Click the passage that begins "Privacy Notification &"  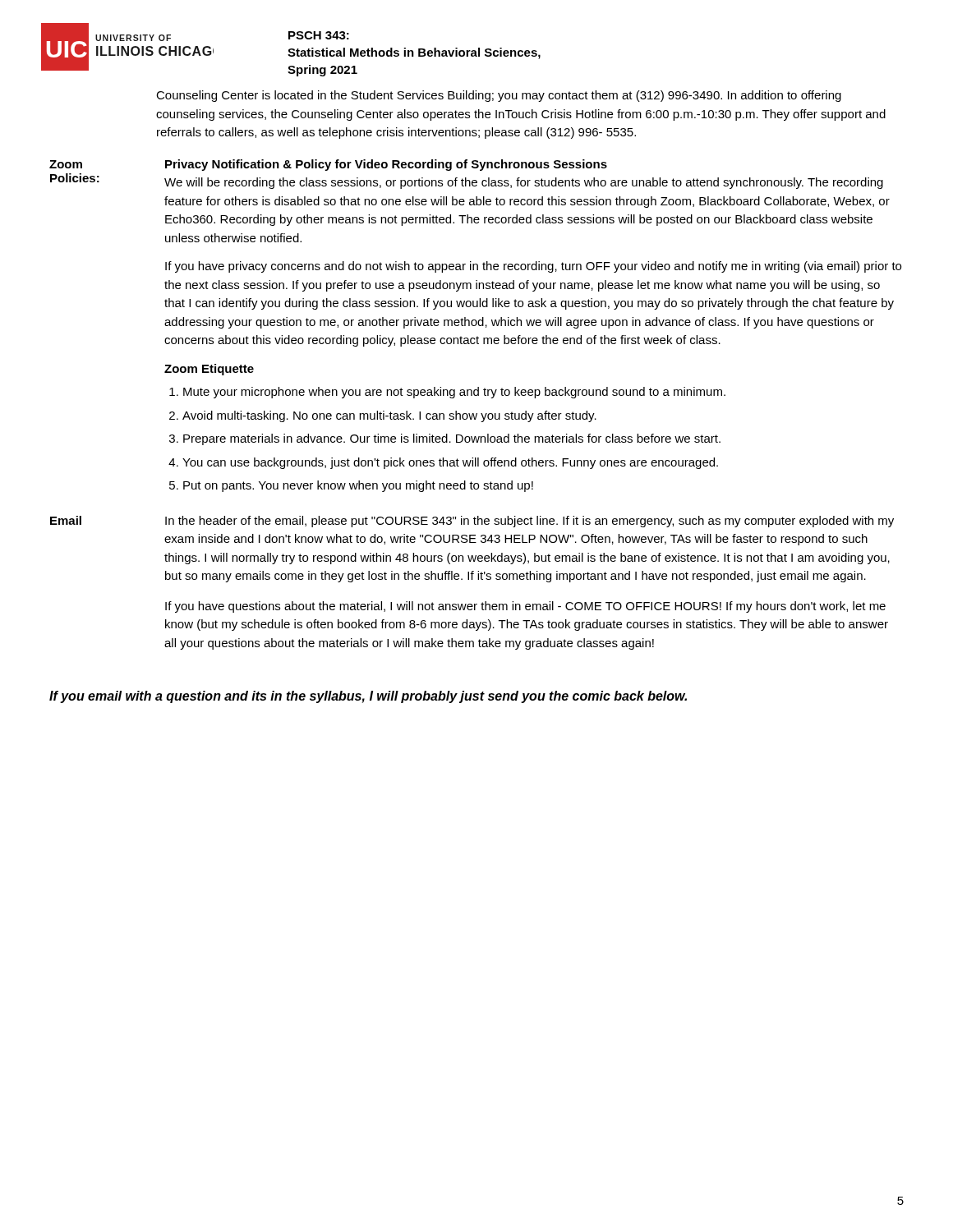[534, 201]
